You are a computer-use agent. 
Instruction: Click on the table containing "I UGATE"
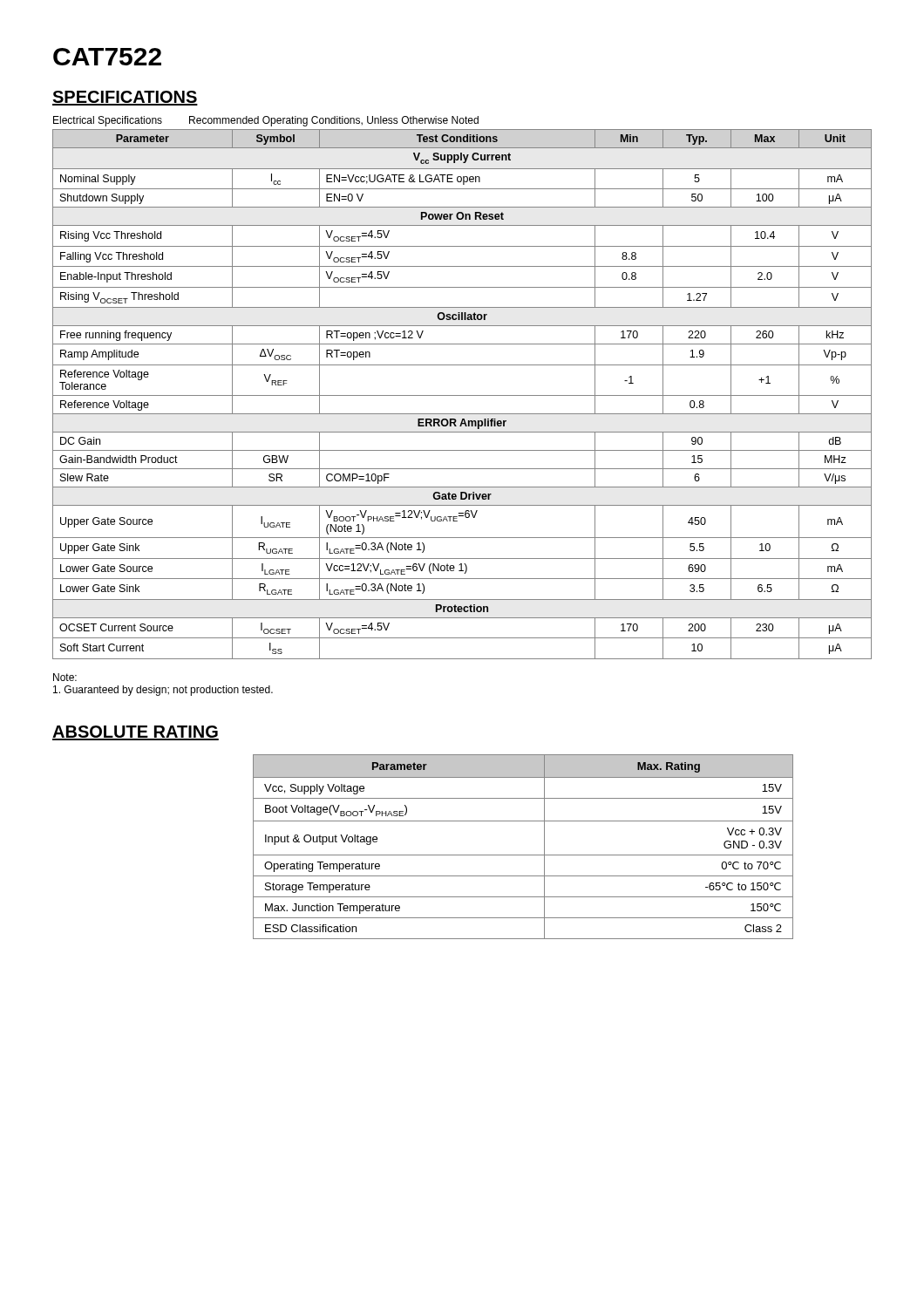click(462, 394)
